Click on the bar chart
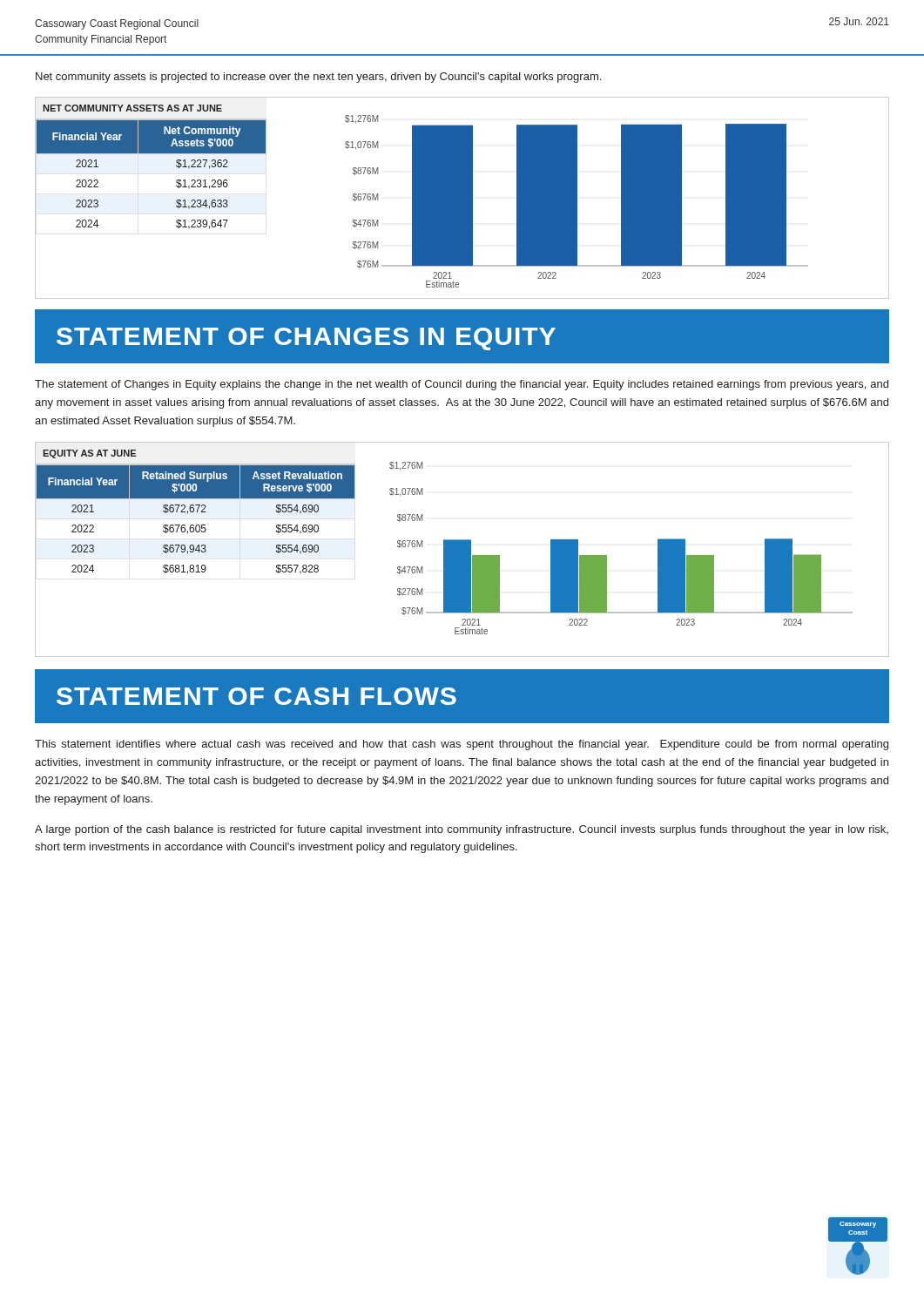Image resolution: width=924 pixels, height=1307 pixels. [577, 198]
